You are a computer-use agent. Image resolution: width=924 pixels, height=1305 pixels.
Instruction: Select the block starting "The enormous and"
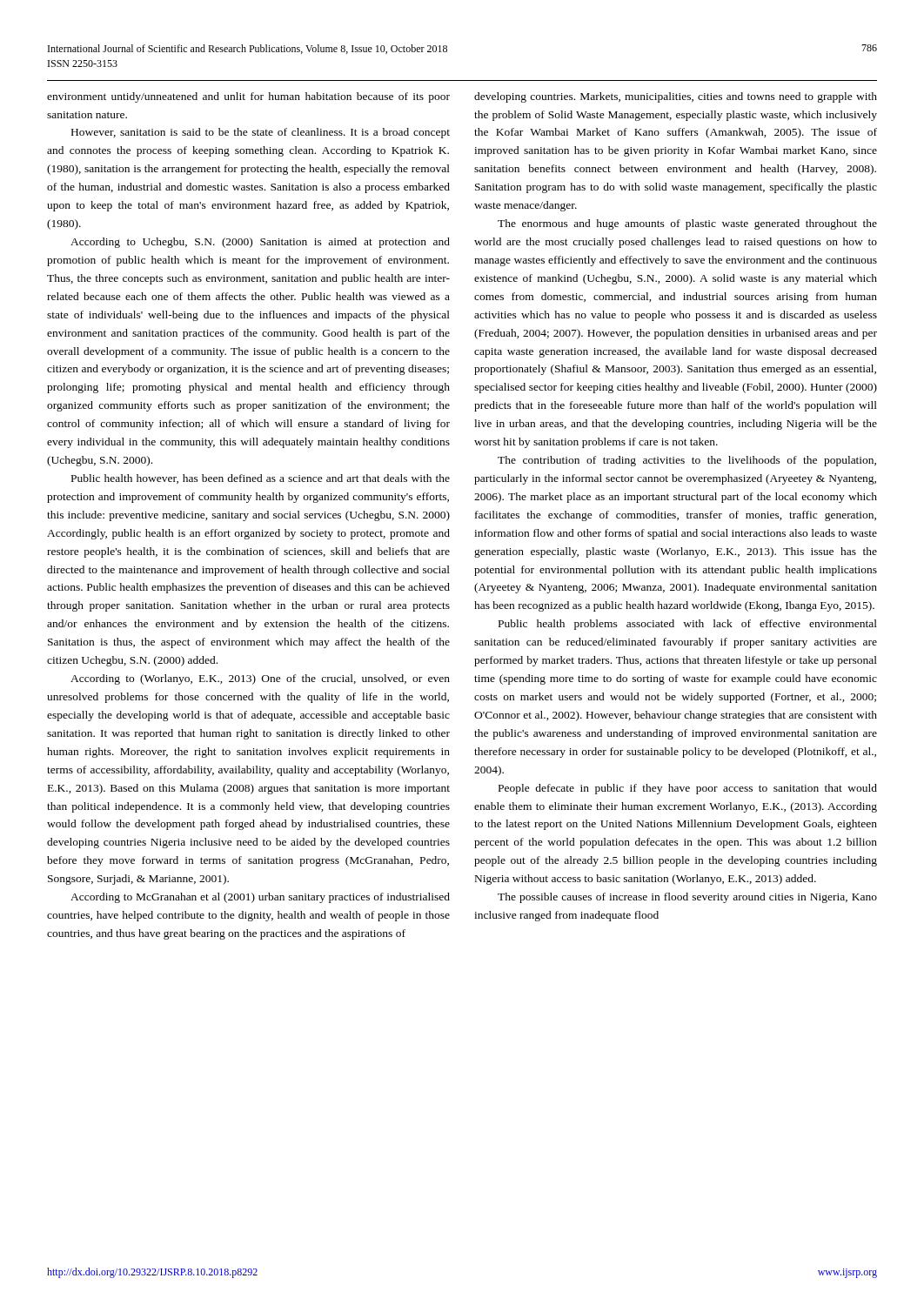pyautogui.click(x=676, y=333)
